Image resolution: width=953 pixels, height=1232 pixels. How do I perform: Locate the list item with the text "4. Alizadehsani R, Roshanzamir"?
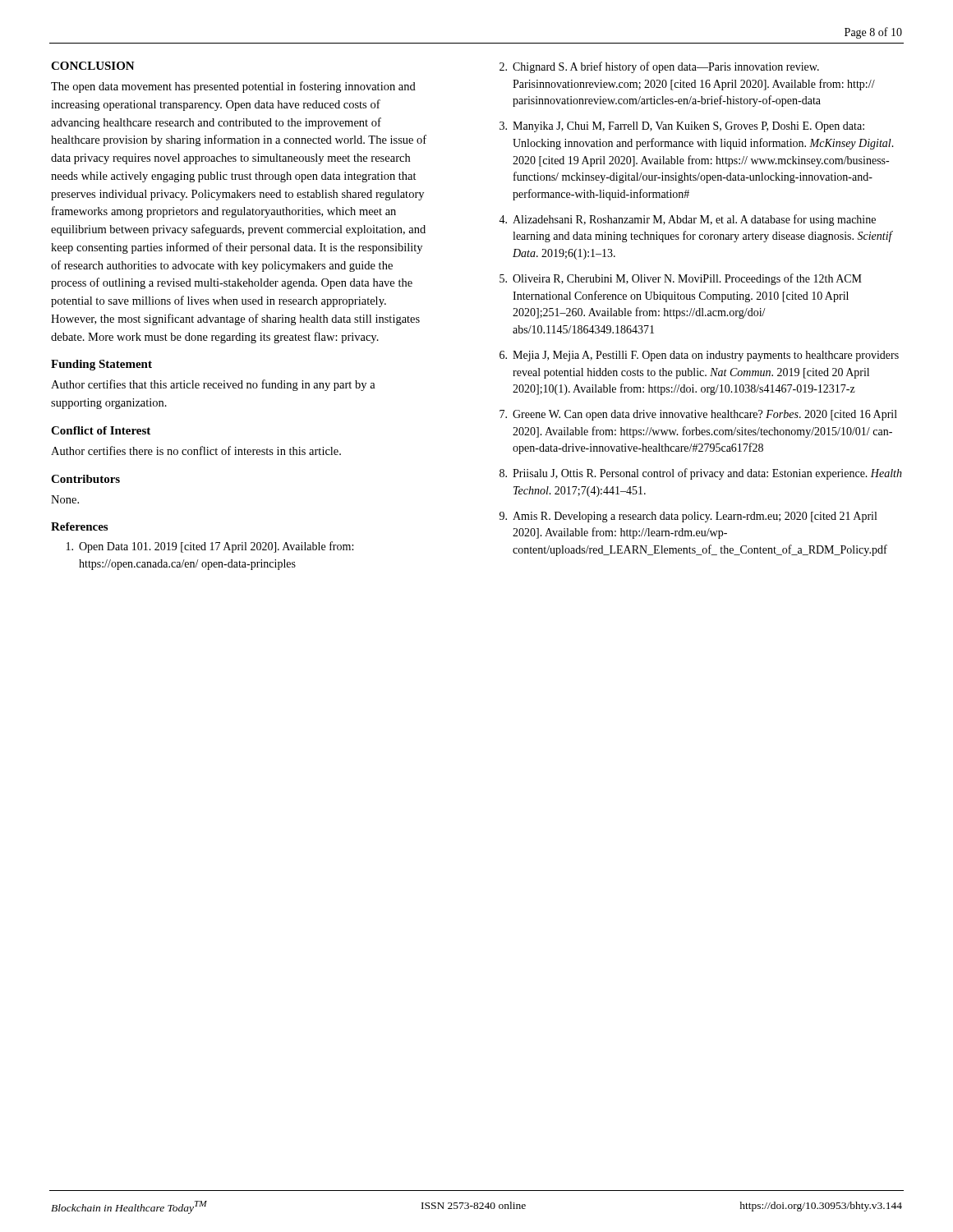[x=693, y=237]
